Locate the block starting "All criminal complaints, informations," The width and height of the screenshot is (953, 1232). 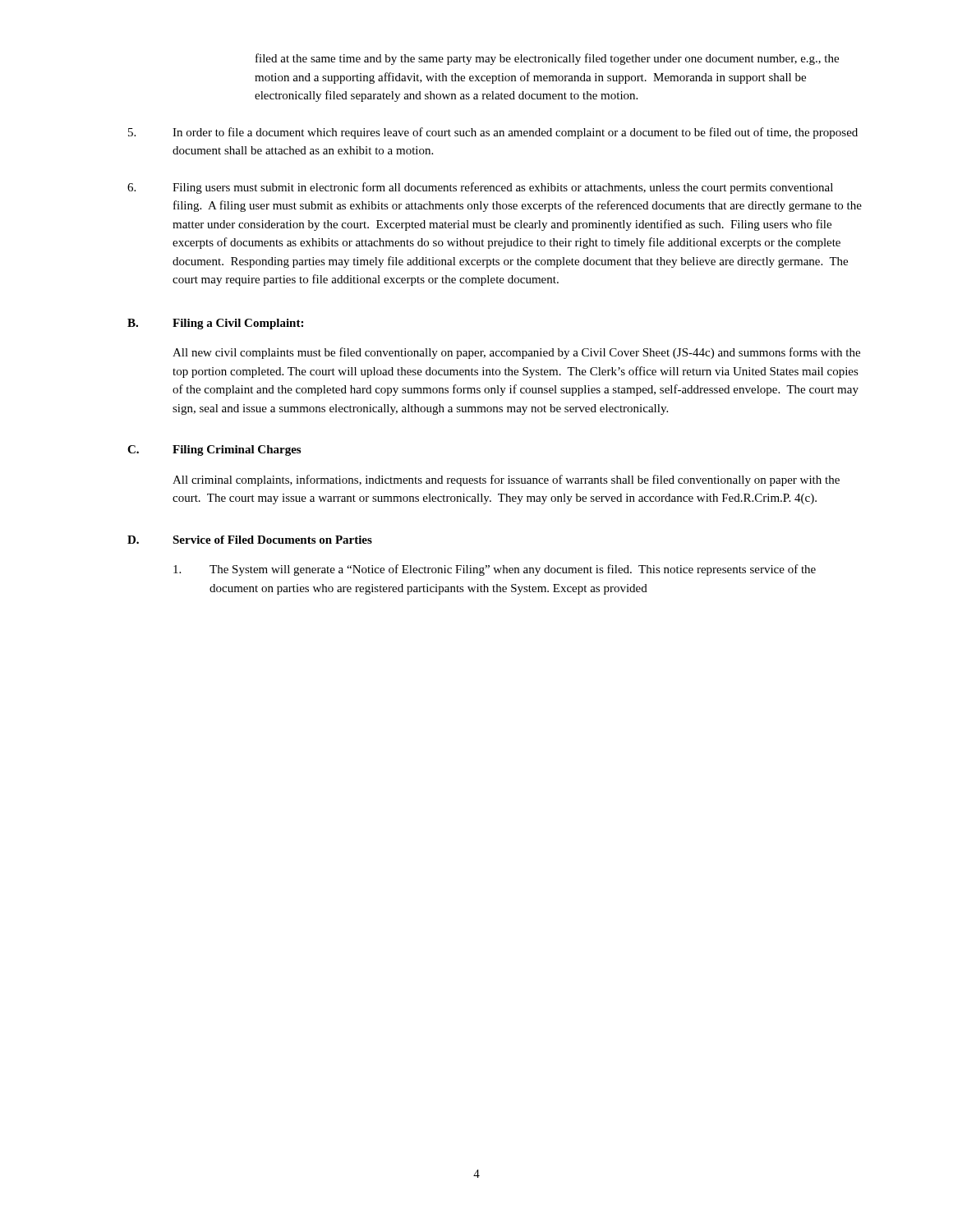[x=506, y=488]
